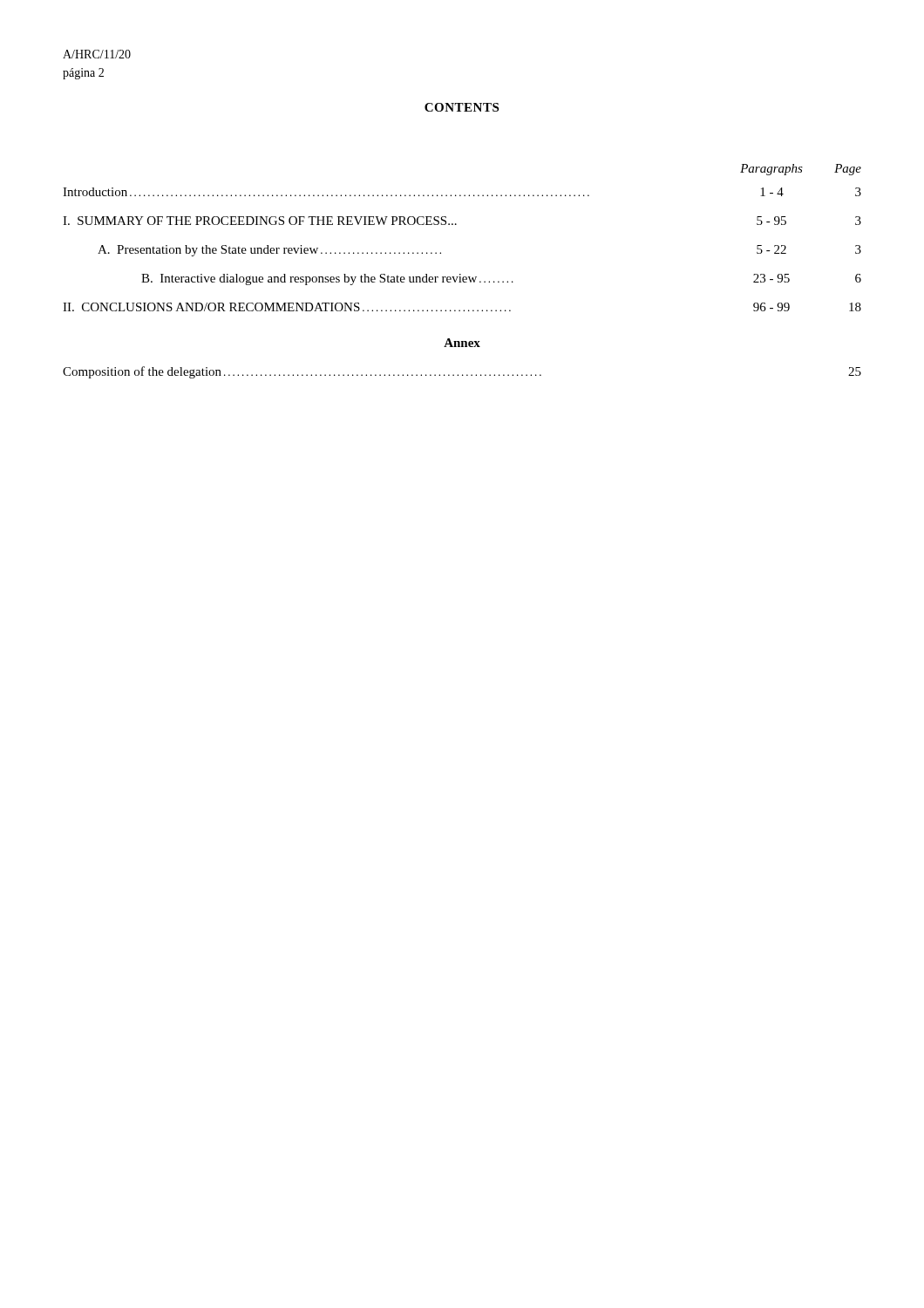
Task: Locate the text starting "Introduction ..................................................................................................... 1 - 4 3"
Action: [x=462, y=192]
